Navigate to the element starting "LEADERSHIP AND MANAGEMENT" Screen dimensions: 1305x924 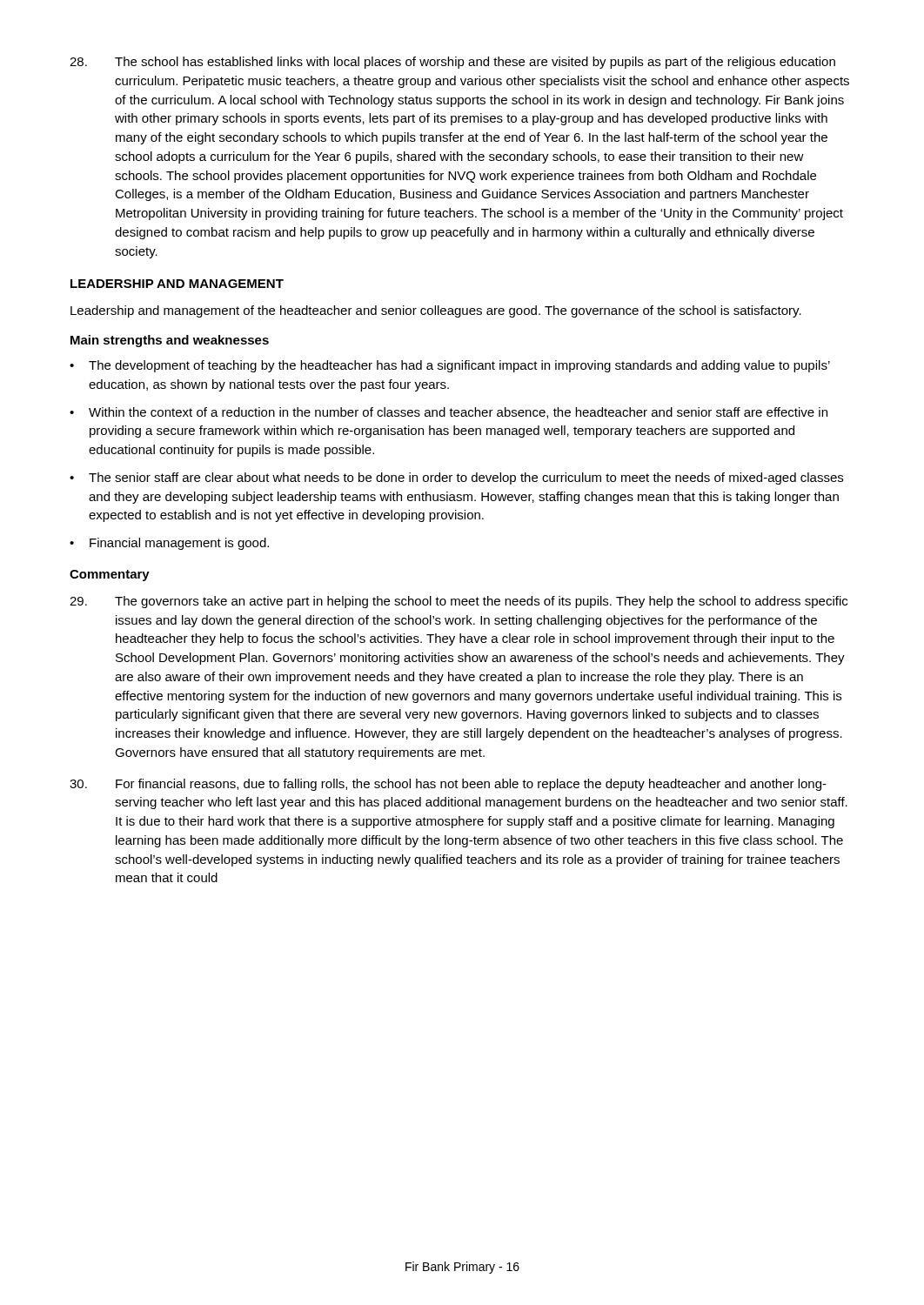click(x=177, y=283)
